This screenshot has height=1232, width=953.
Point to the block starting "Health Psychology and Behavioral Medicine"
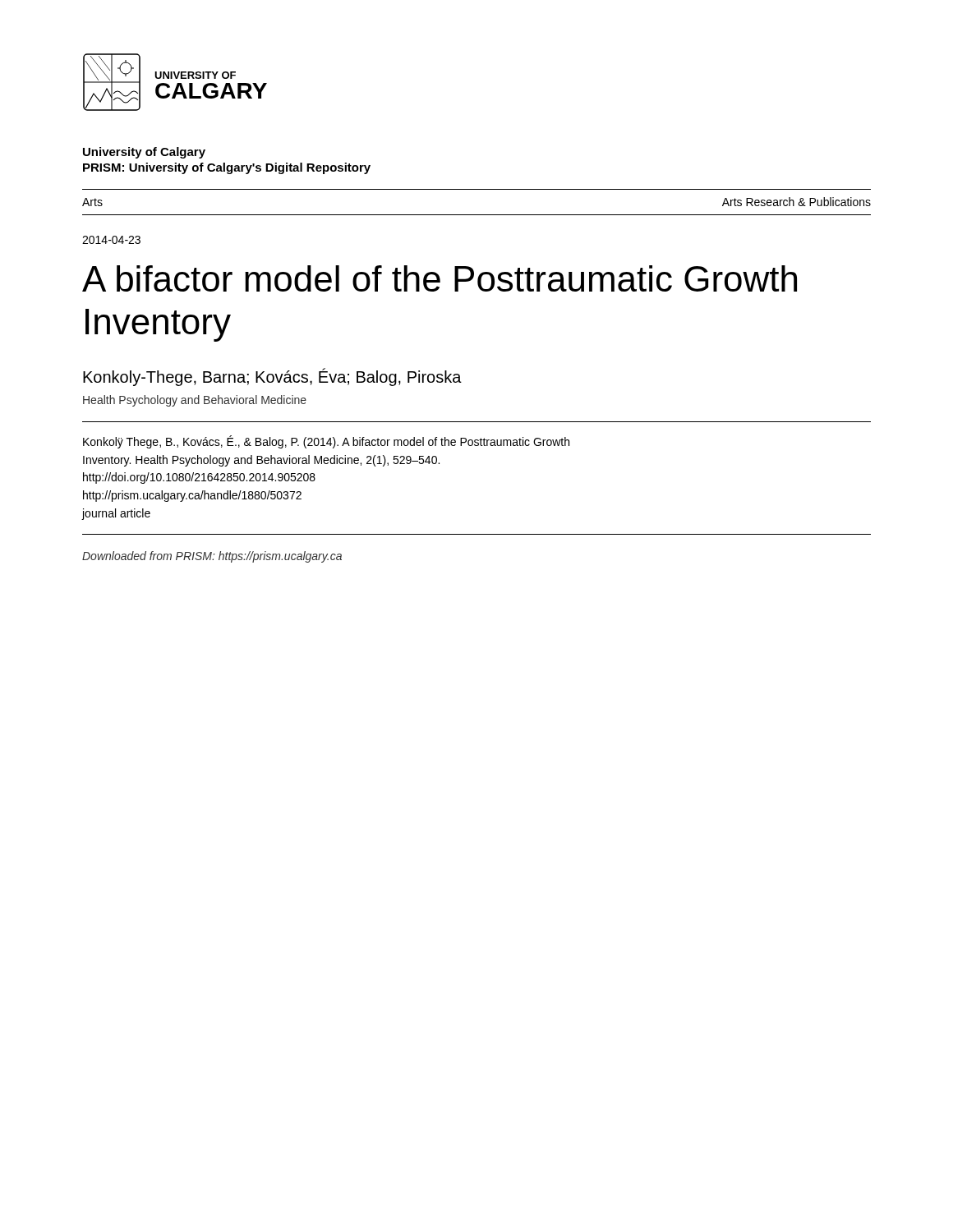tap(194, 400)
